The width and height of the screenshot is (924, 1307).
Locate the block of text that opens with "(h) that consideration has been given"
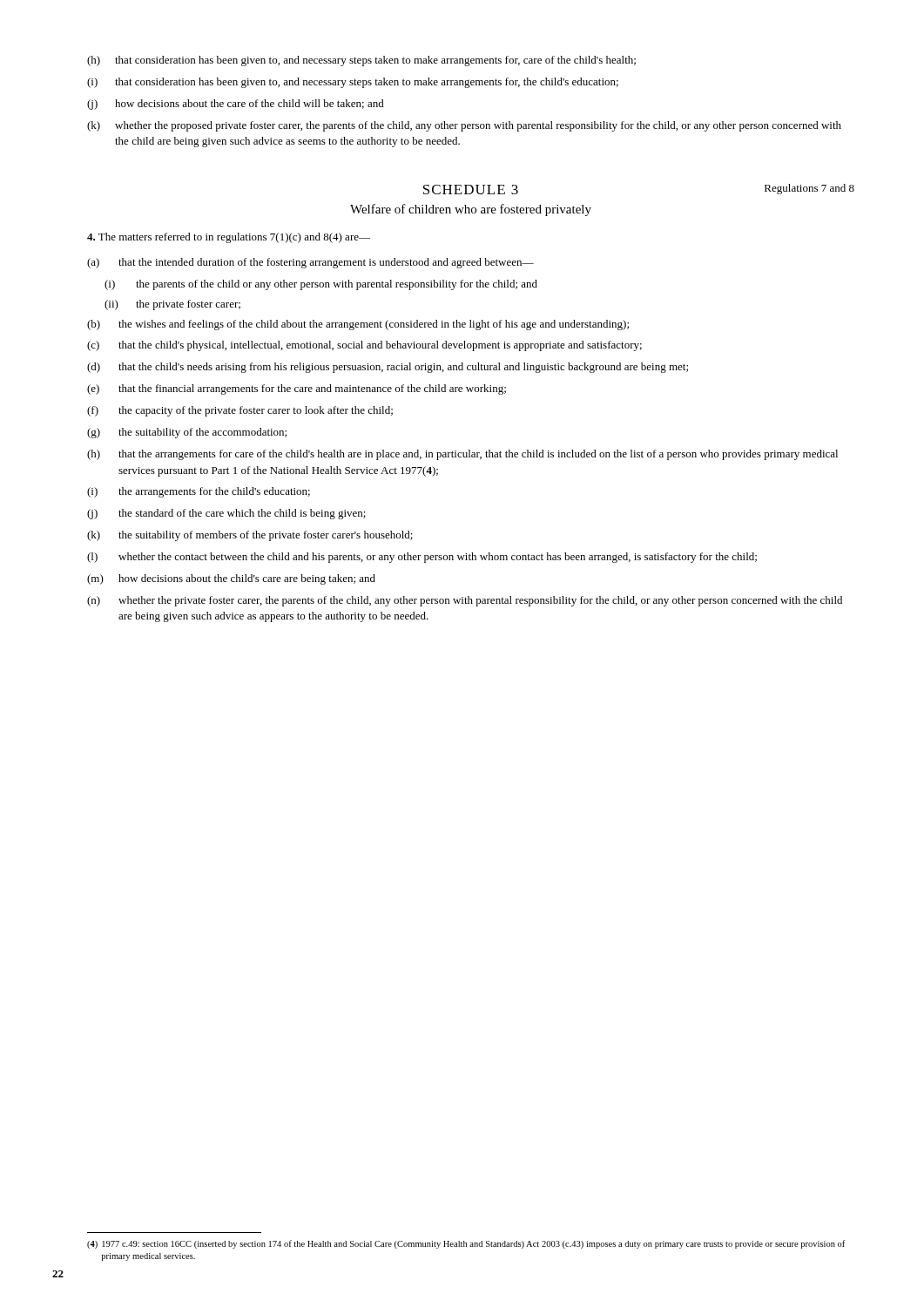click(x=471, y=61)
